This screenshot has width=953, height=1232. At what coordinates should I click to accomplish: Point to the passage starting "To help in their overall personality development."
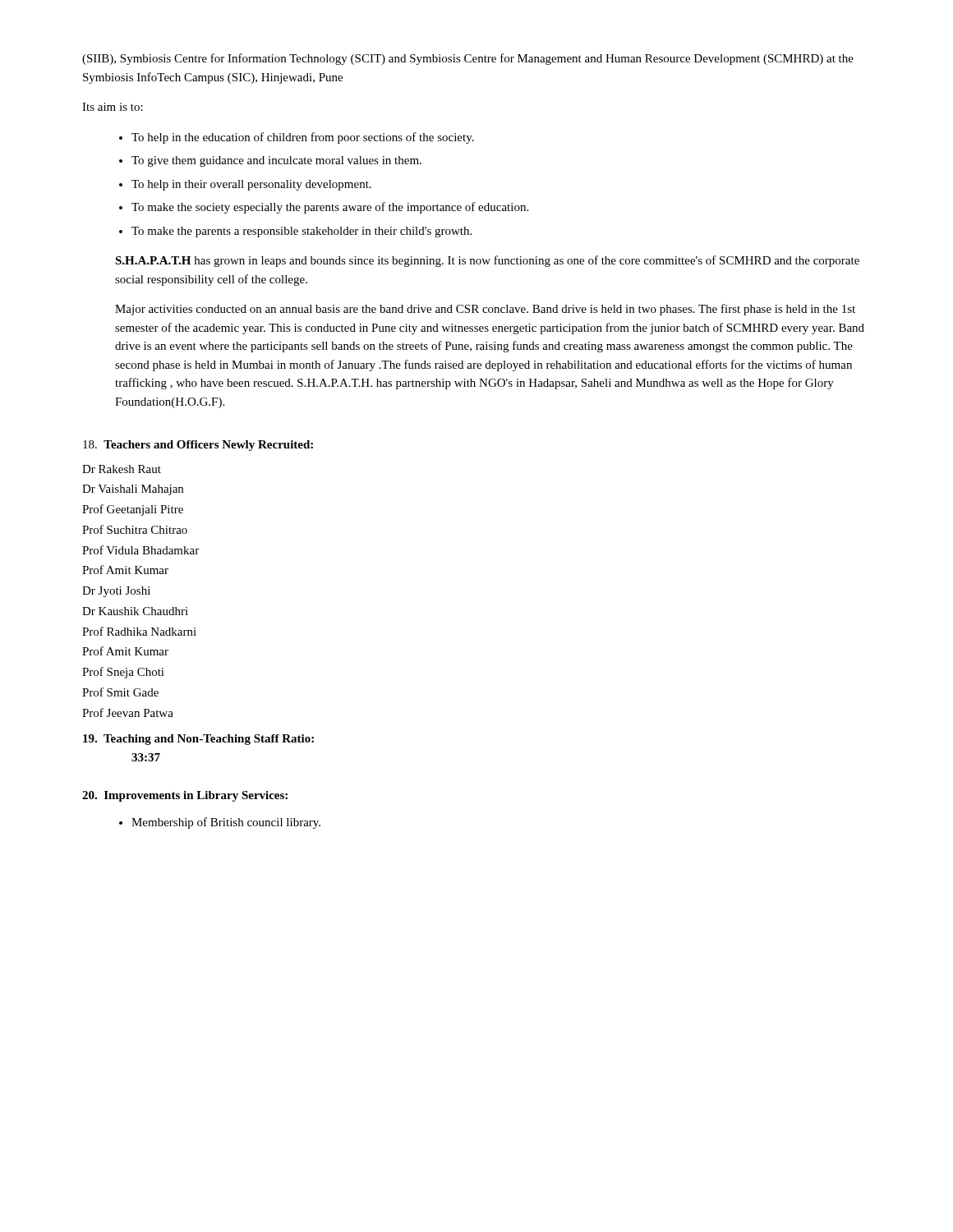tap(252, 184)
